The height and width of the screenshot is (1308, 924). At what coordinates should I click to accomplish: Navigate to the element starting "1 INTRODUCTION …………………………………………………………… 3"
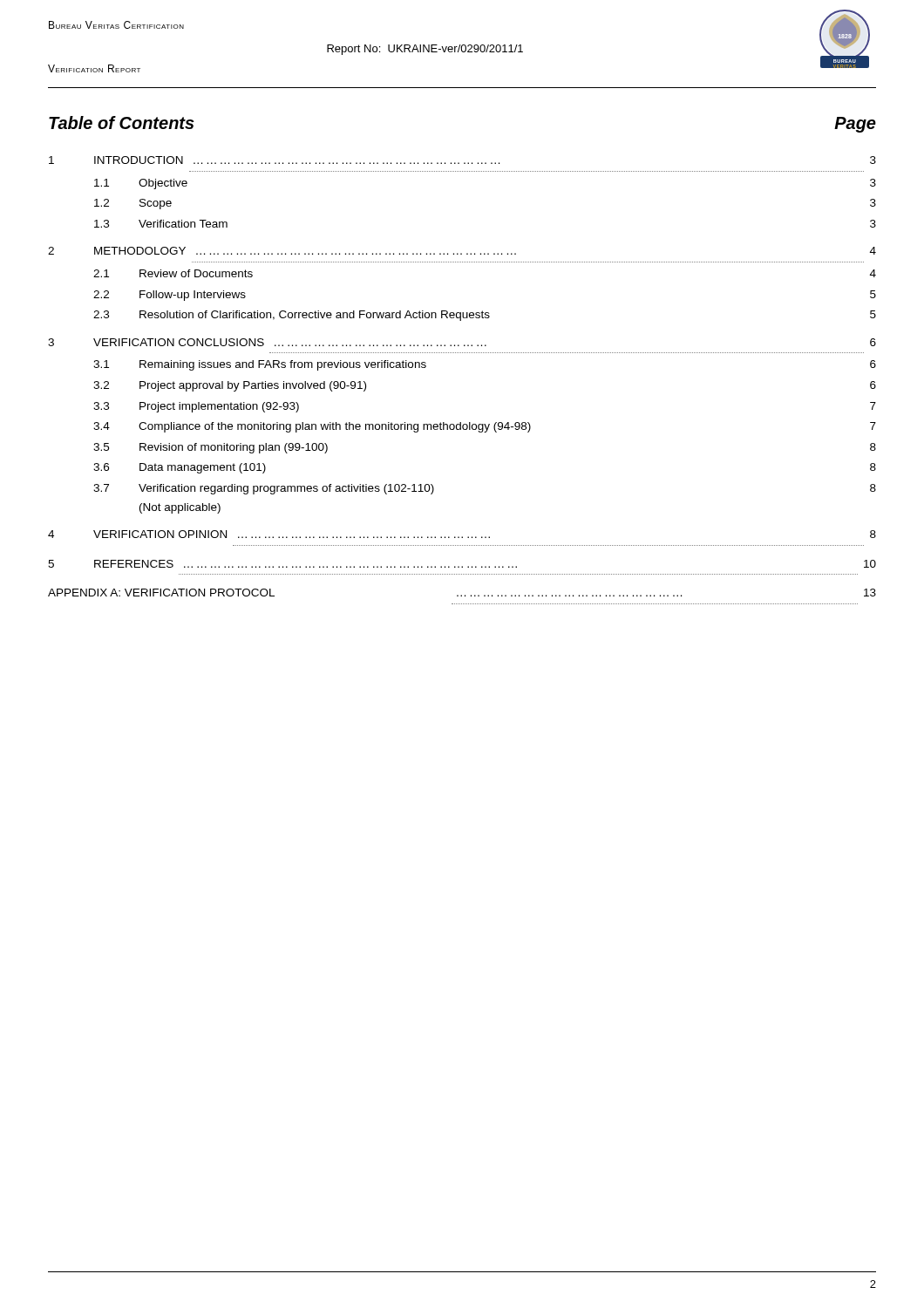[462, 161]
